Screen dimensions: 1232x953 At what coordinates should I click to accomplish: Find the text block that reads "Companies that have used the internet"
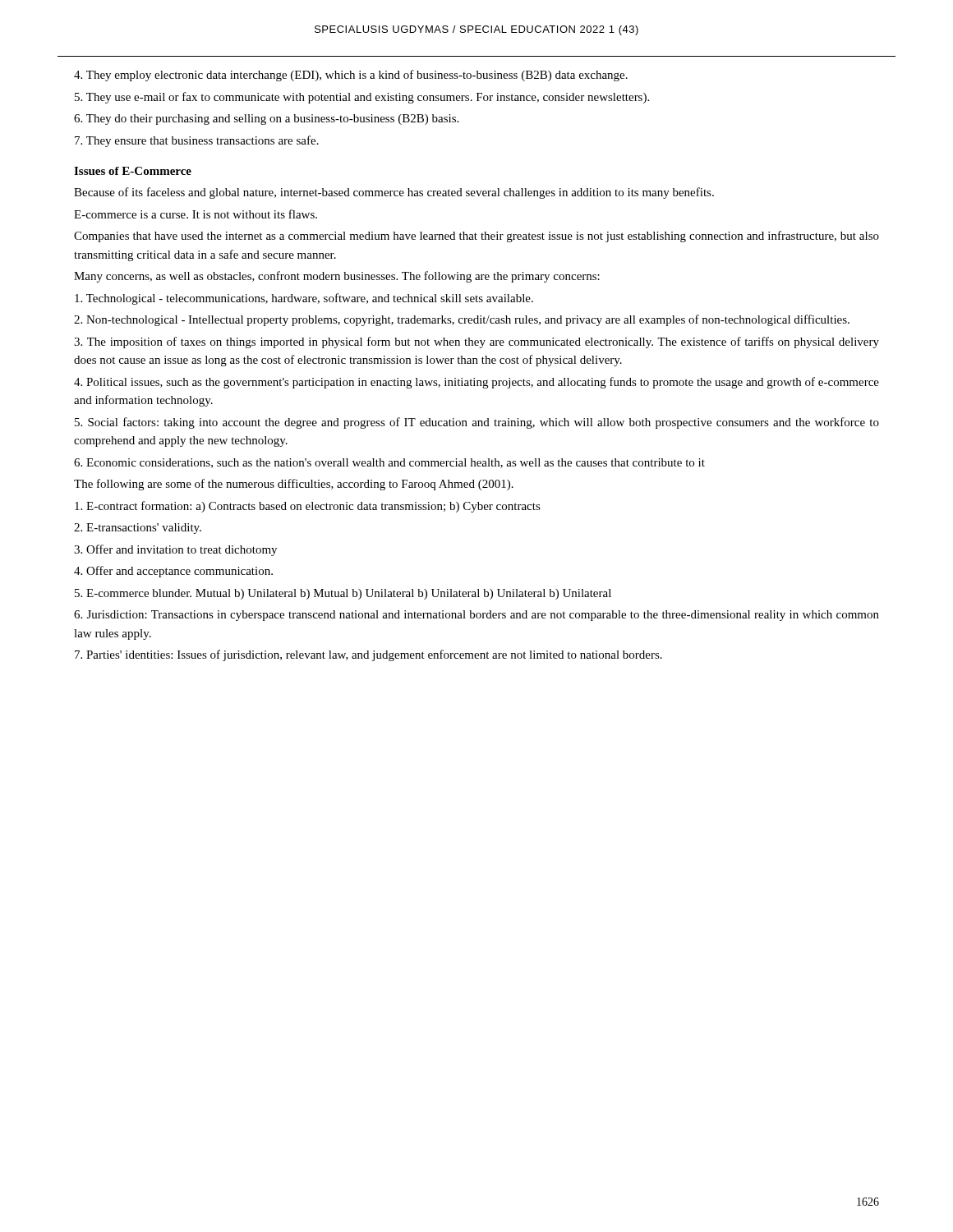click(476, 245)
